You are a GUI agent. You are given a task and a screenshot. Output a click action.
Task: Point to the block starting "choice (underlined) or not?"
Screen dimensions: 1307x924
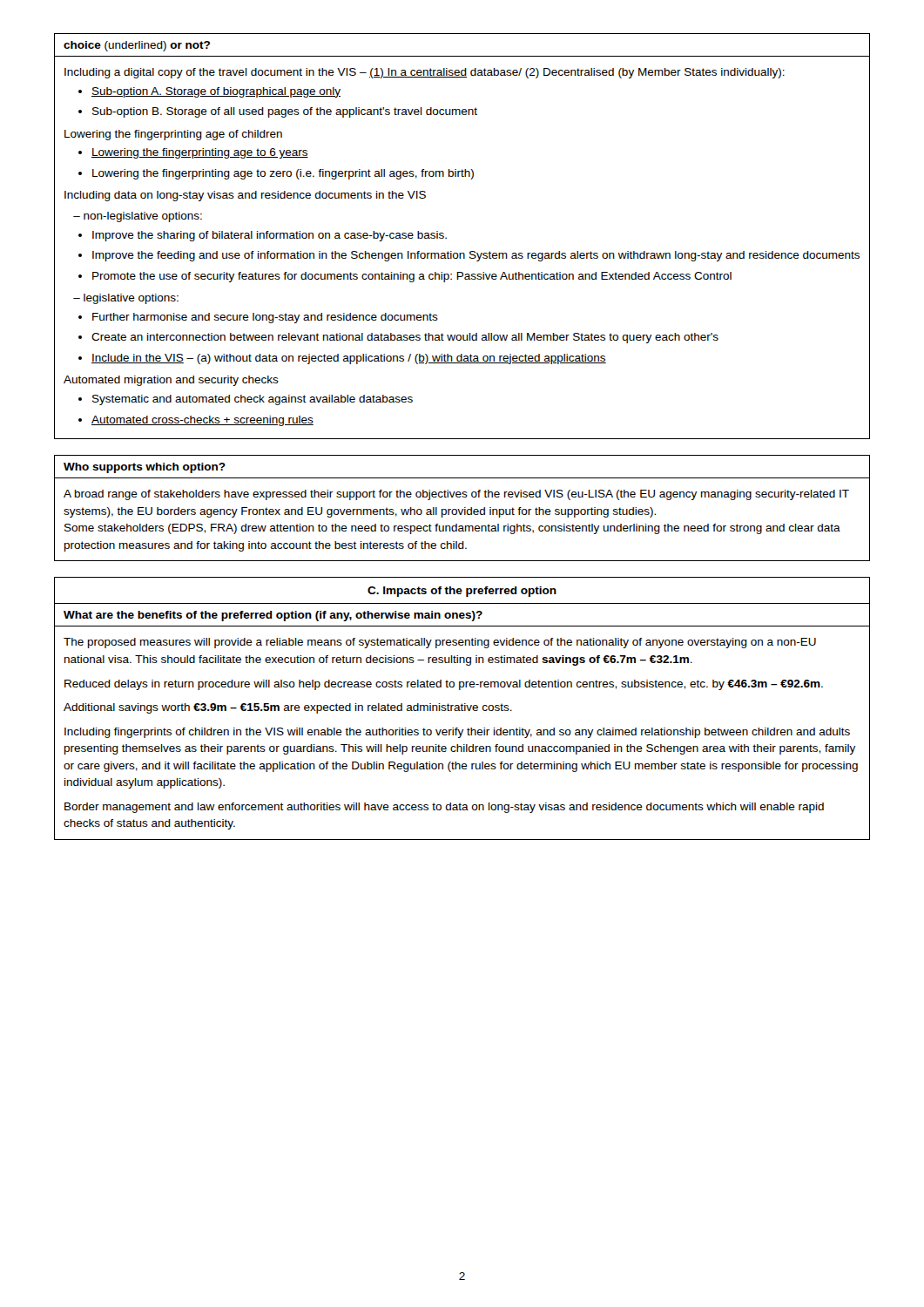[137, 45]
